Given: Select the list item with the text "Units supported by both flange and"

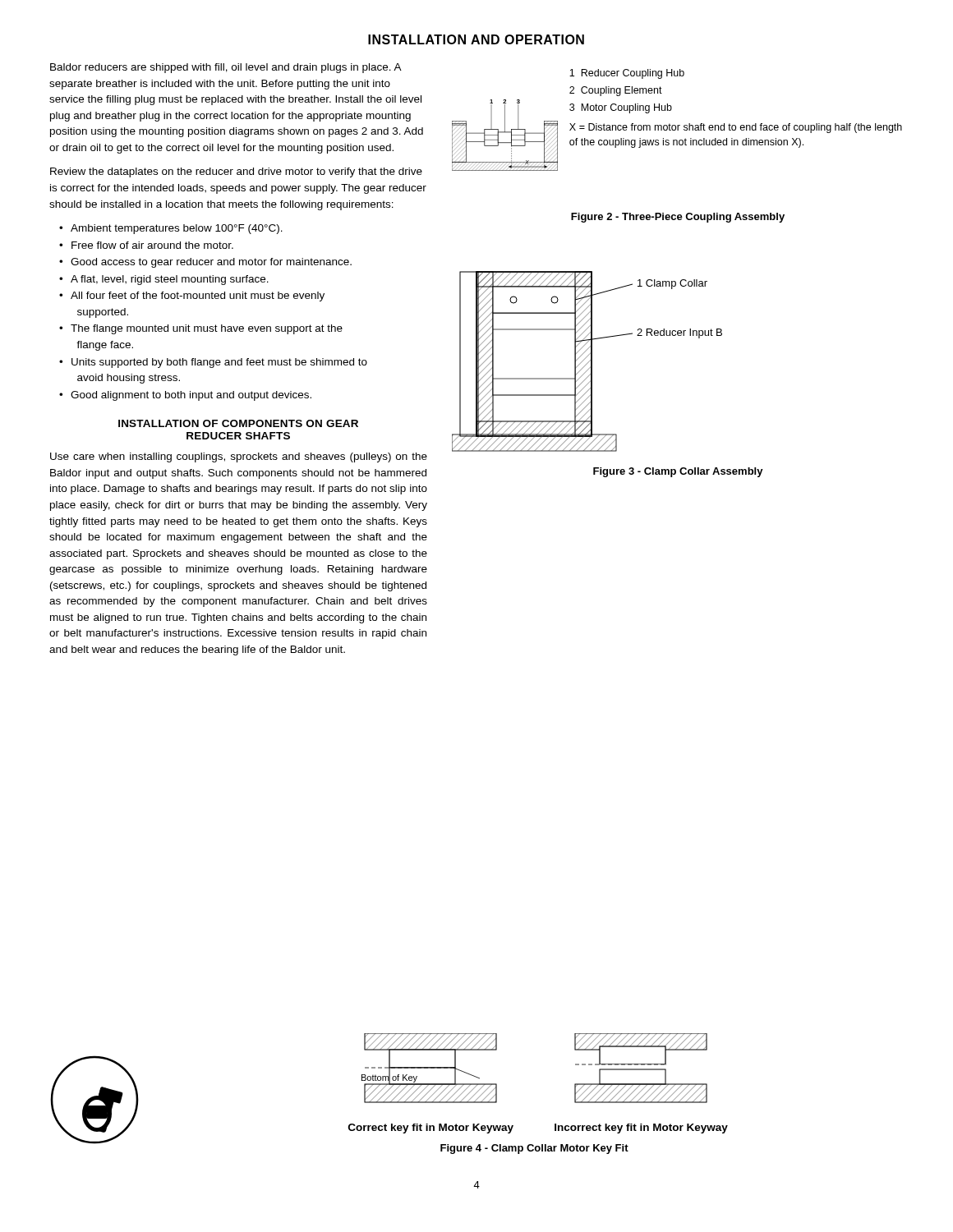Looking at the screenshot, I should coord(219,369).
